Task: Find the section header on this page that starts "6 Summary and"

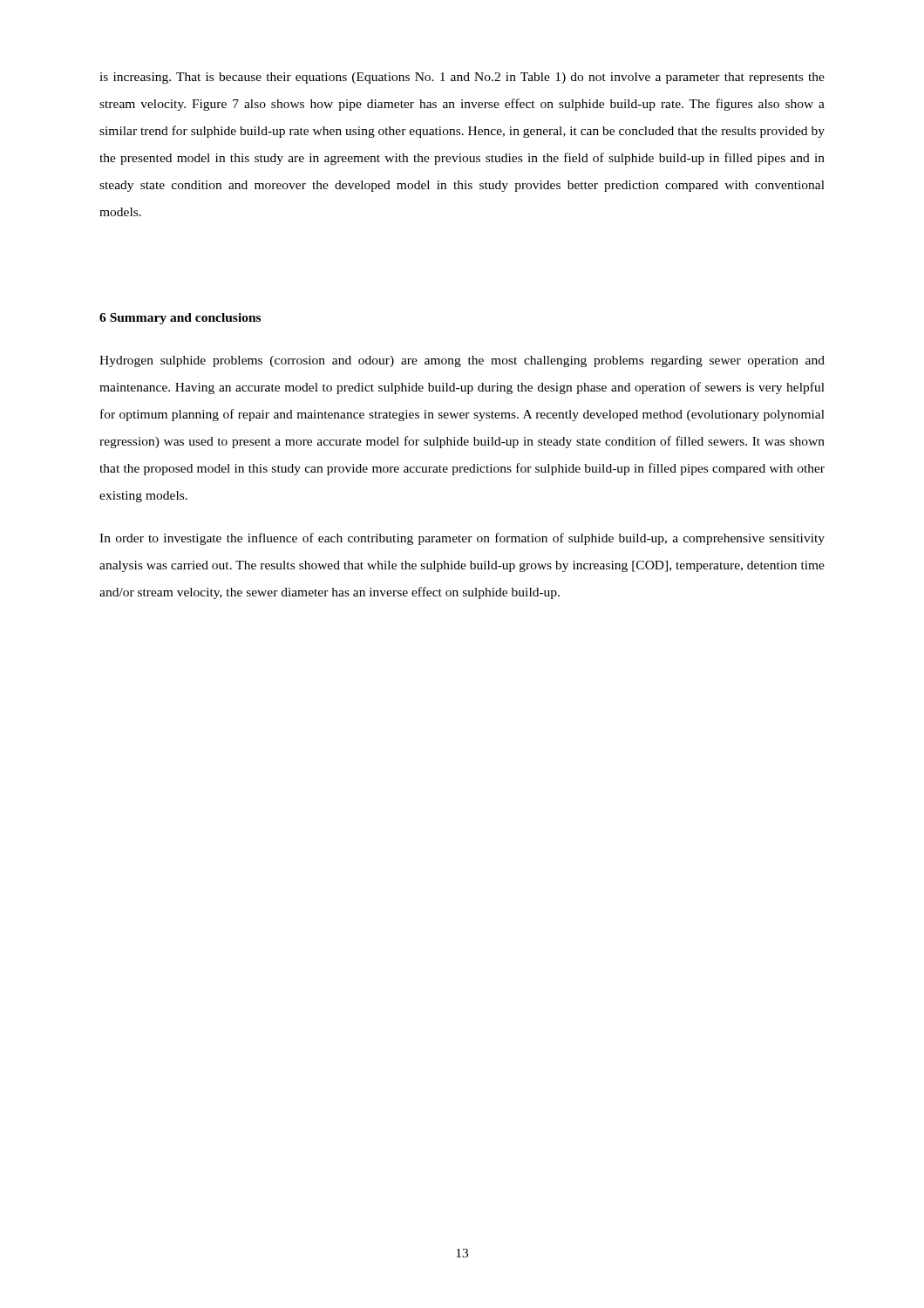Action: point(180,317)
